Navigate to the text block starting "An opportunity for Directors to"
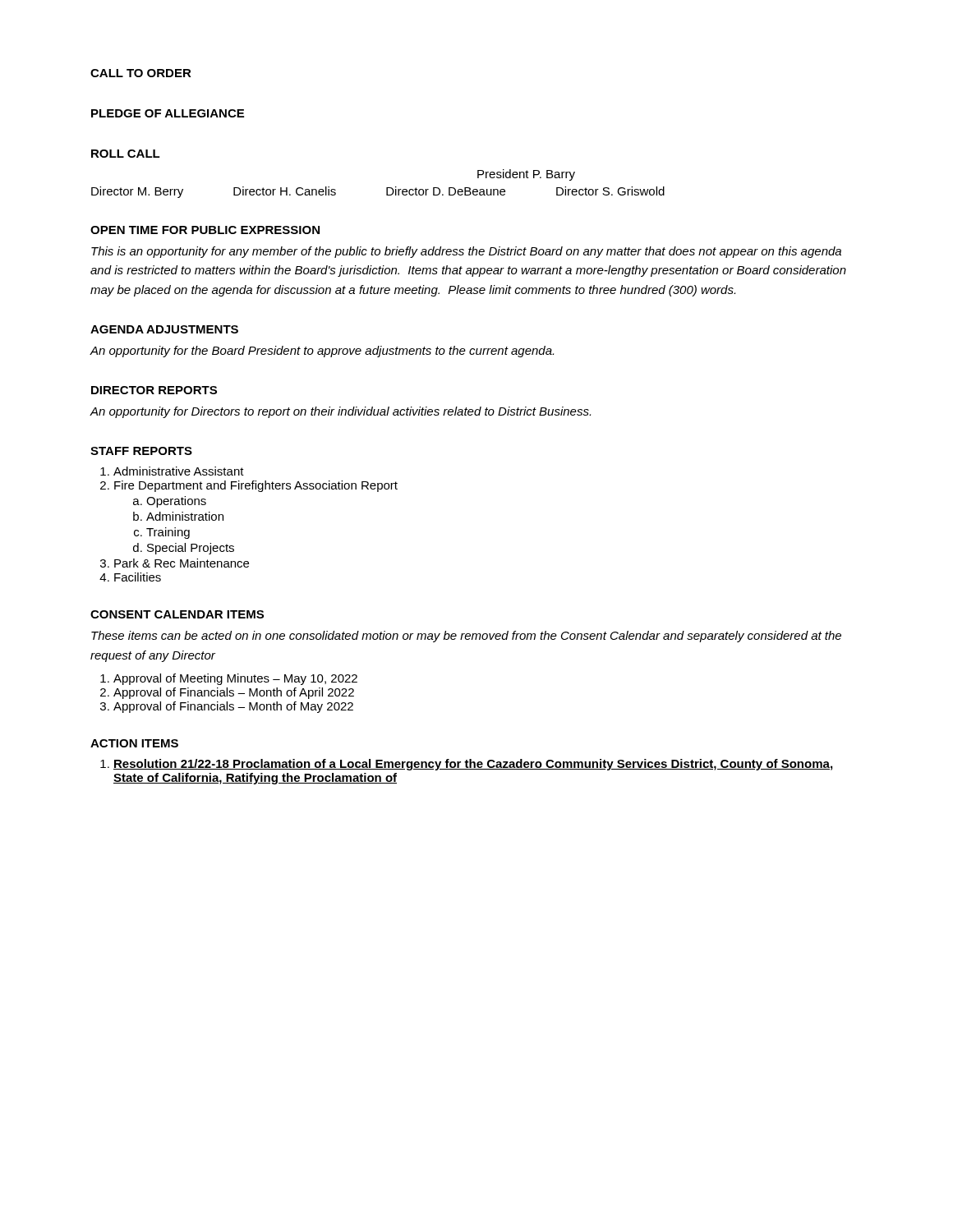The image size is (953, 1232). click(341, 411)
